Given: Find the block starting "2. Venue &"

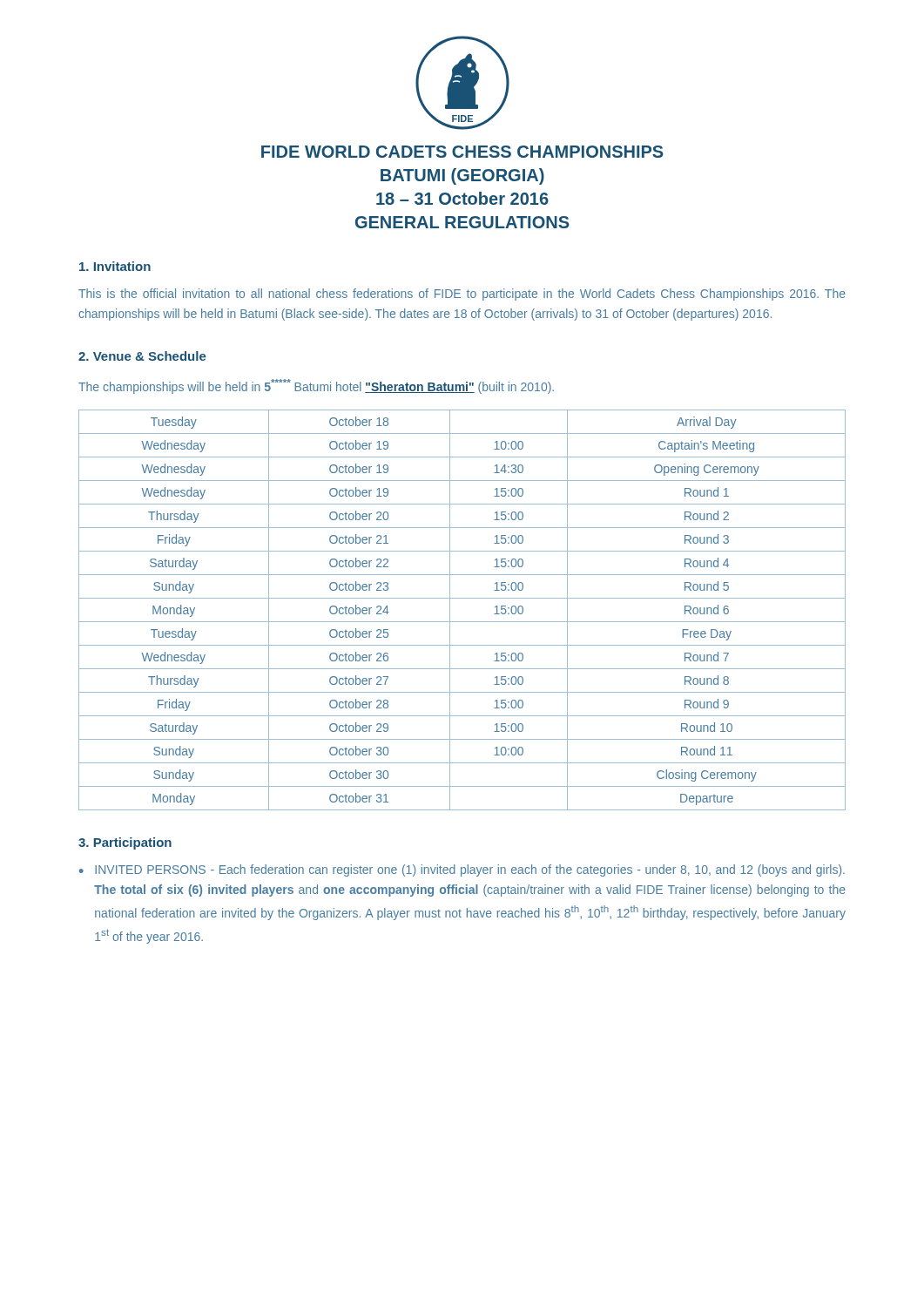Looking at the screenshot, I should 142,356.
